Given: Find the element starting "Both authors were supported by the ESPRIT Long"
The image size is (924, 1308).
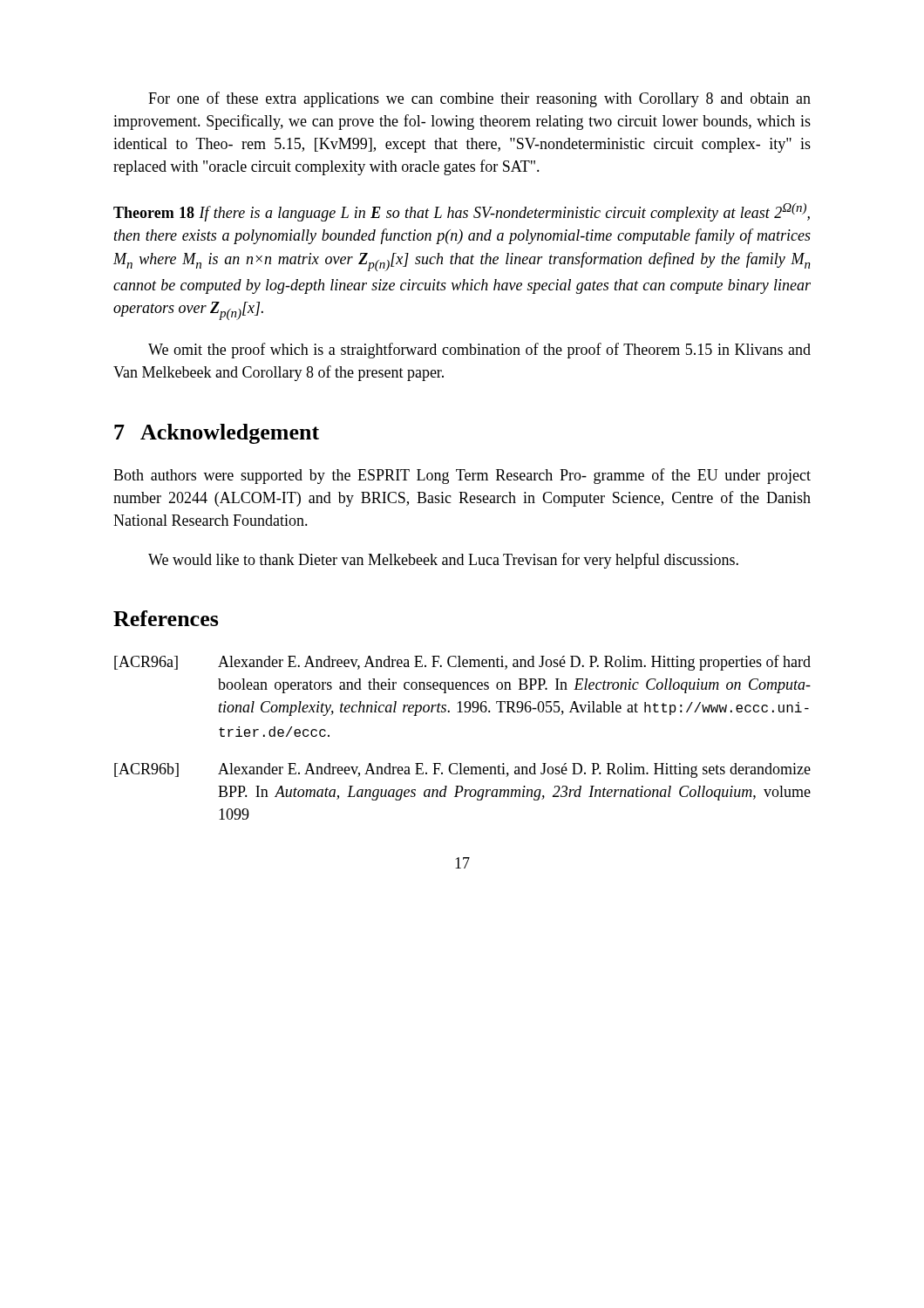Looking at the screenshot, I should click(462, 498).
